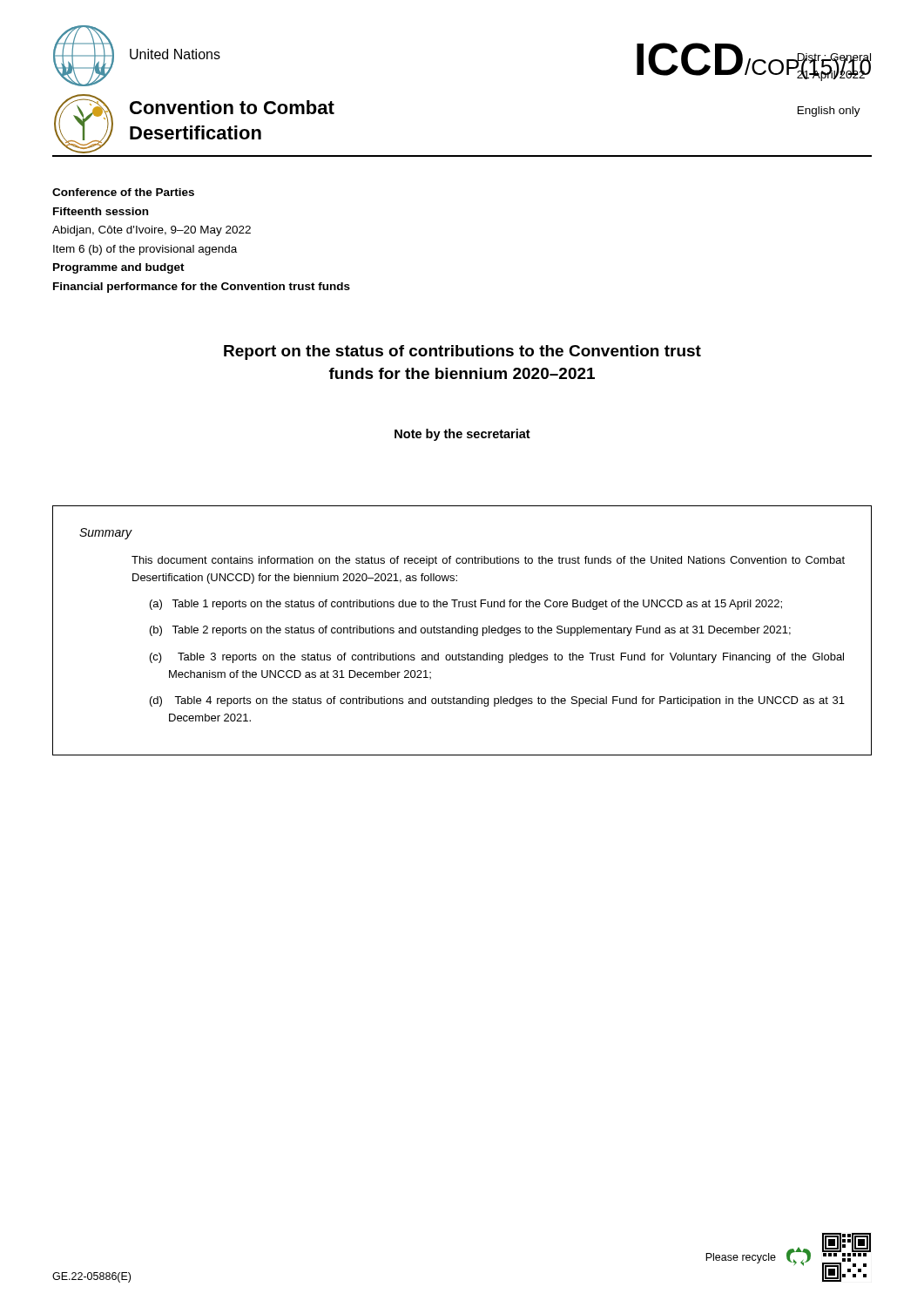Where is the title that starts "Report on the status of contributions to the"?

point(462,362)
